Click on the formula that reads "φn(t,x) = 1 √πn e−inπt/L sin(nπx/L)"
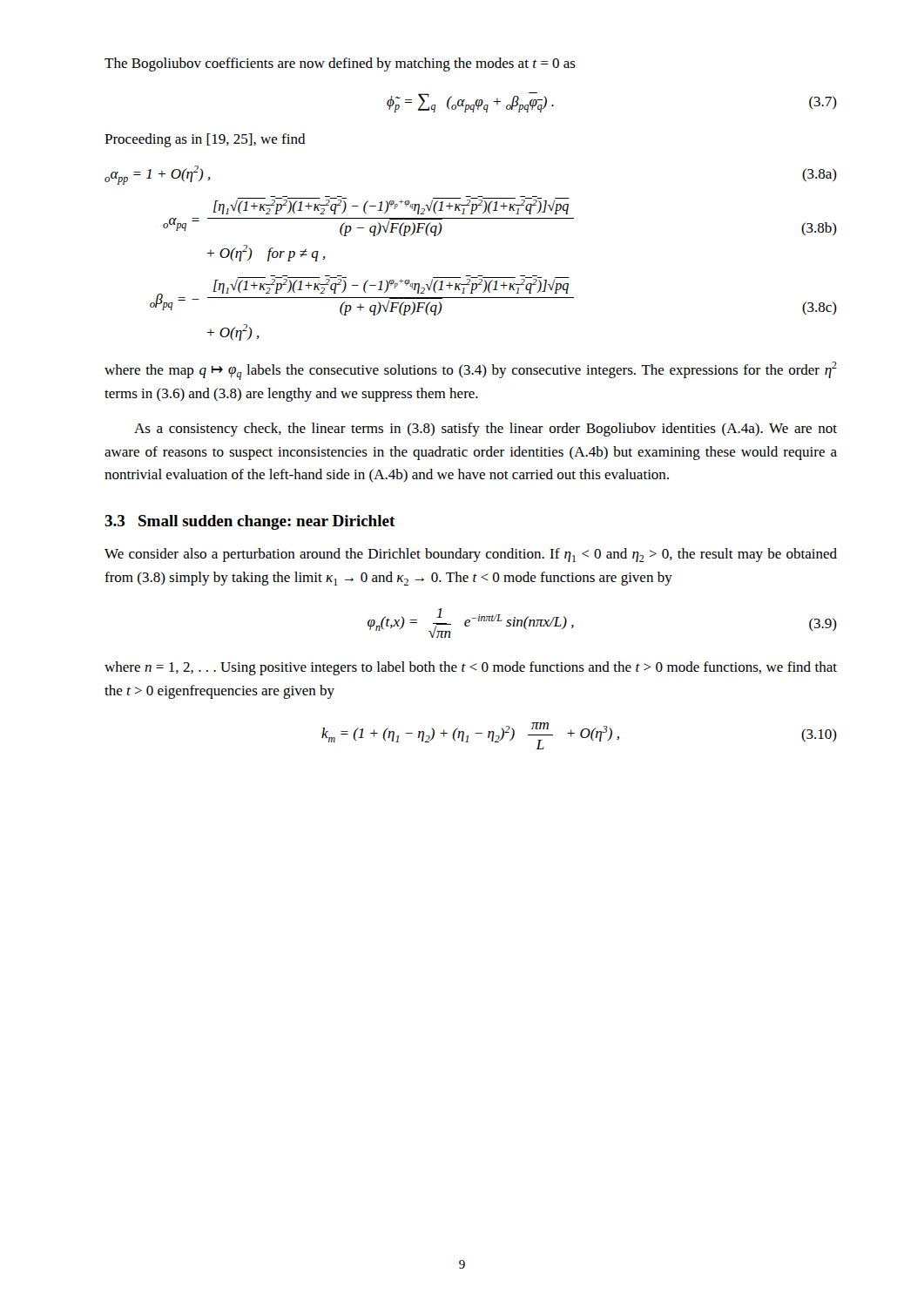 471,624
